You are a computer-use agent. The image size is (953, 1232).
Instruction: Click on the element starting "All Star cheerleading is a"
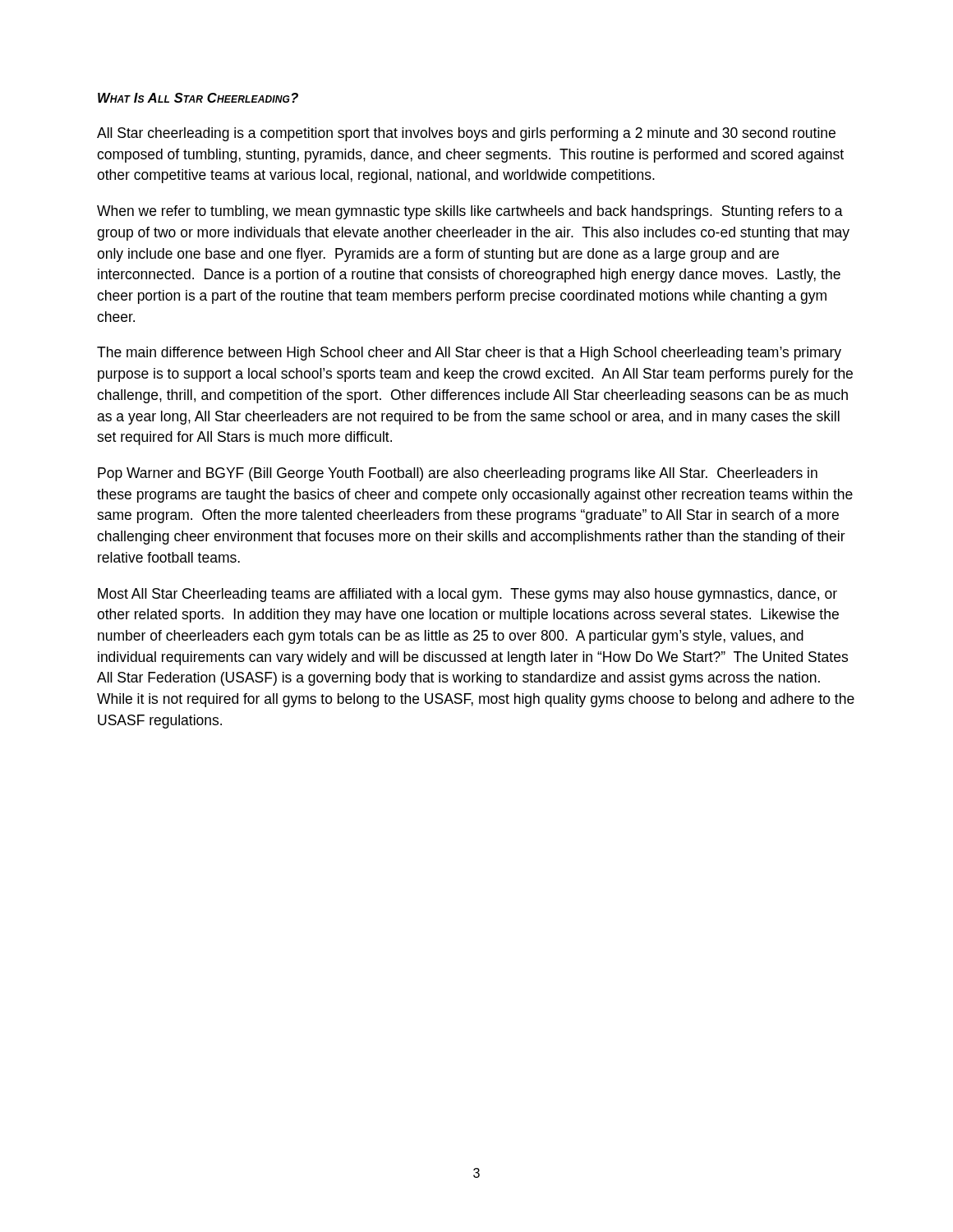(470, 154)
